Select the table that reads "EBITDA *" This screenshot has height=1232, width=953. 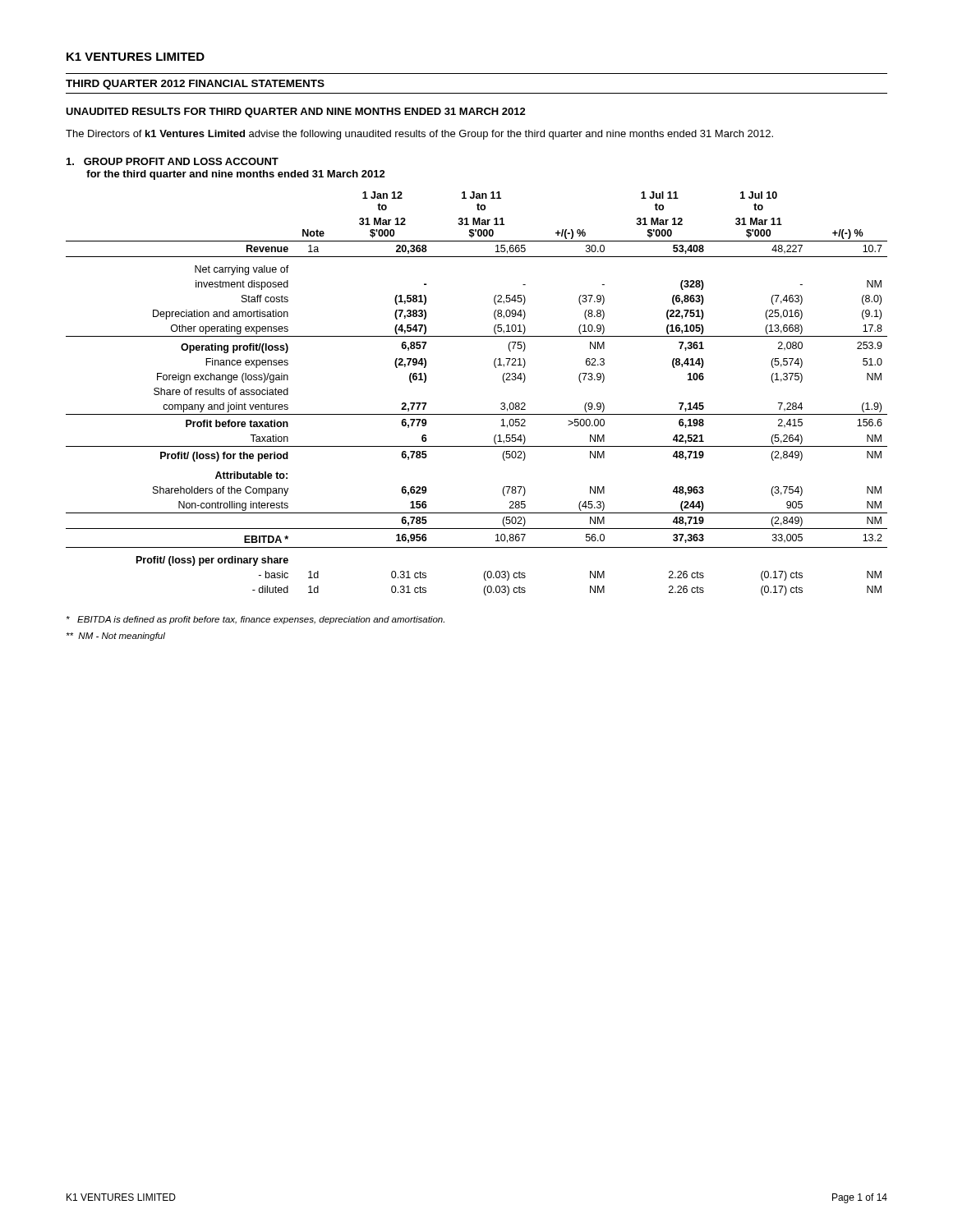[x=476, y=393]
